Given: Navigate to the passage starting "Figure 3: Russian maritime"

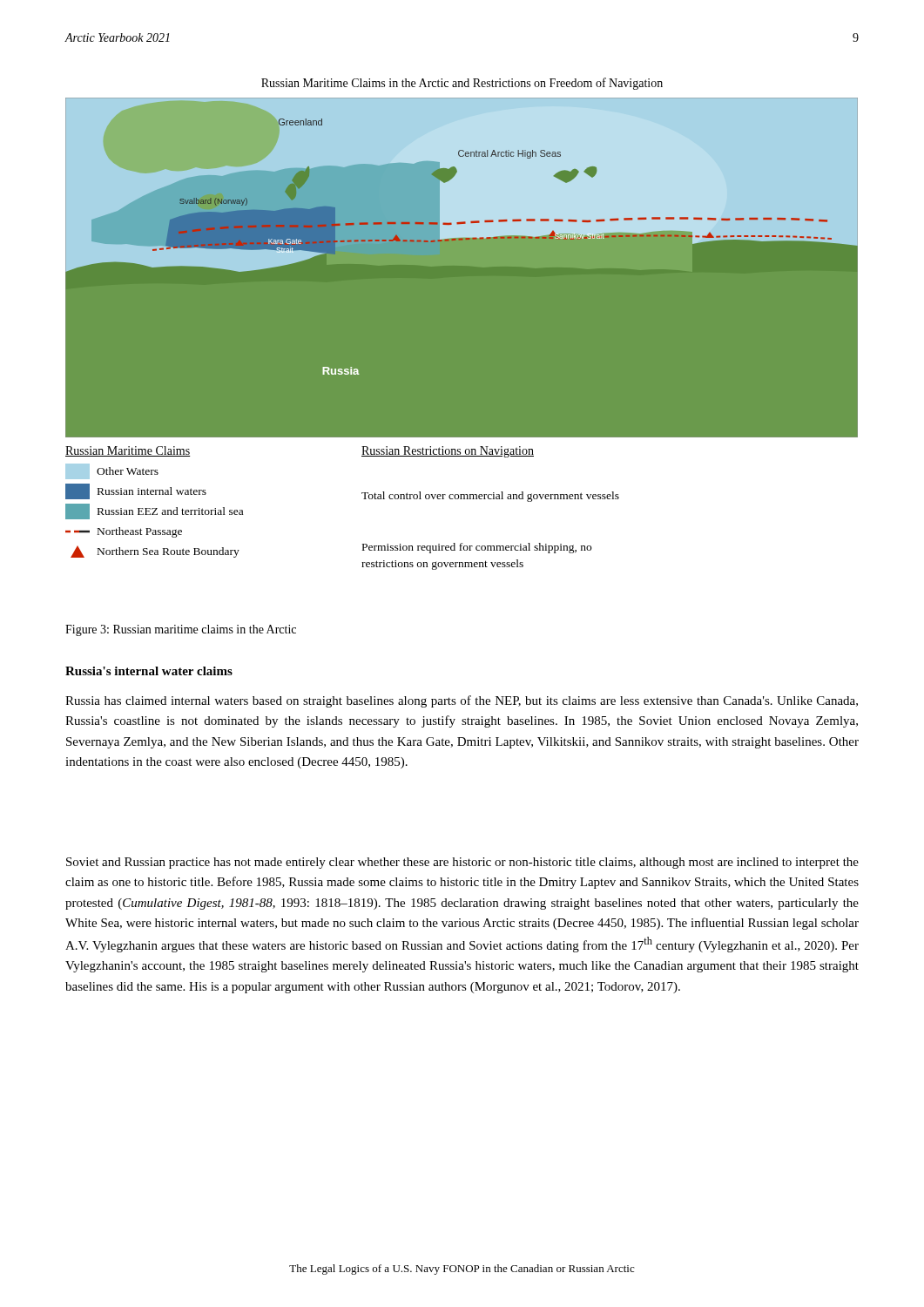Looking at the screenshot, I should (x=181, y=630).
